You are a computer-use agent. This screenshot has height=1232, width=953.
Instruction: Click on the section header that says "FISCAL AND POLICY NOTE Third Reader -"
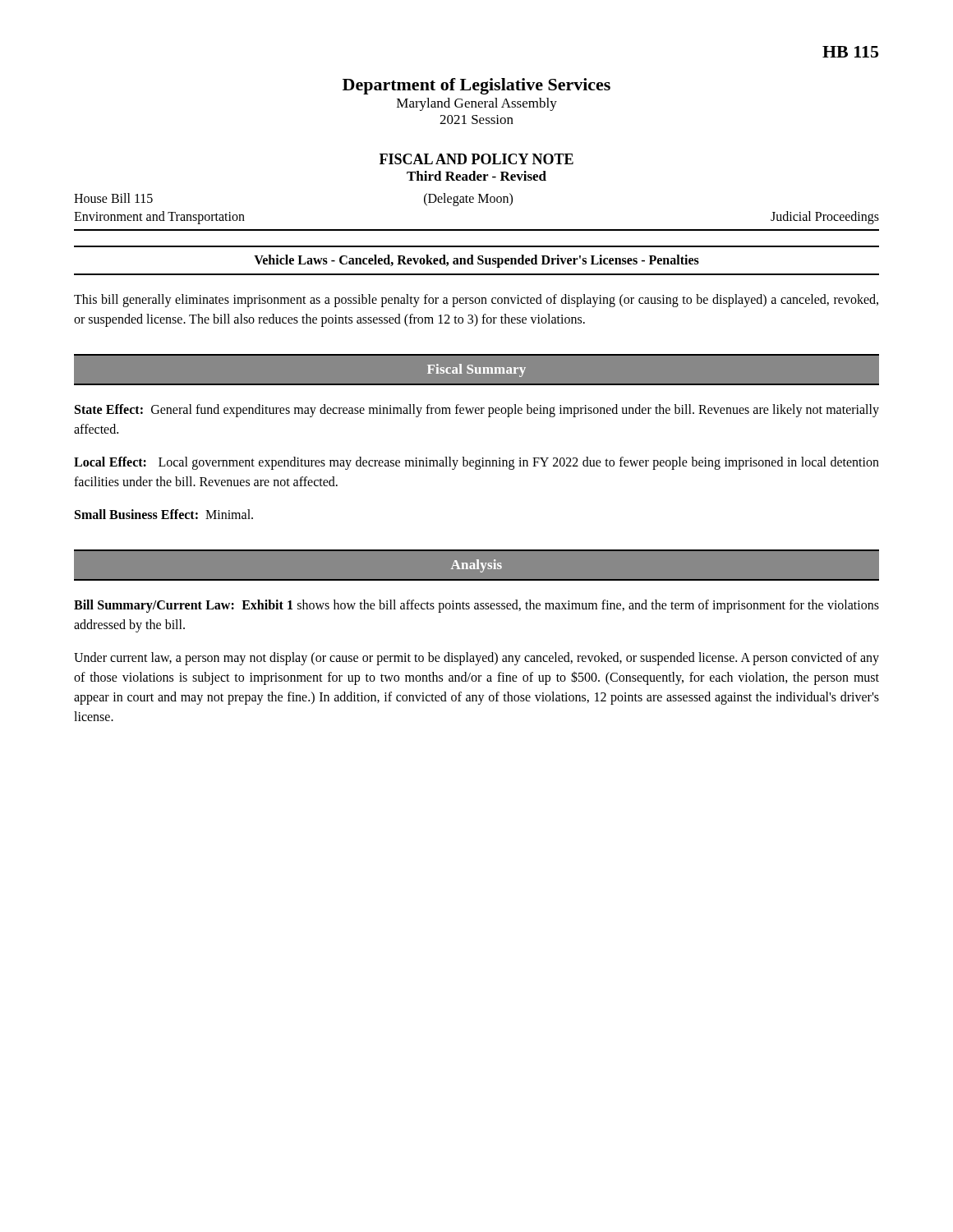(x=476, y=168)
